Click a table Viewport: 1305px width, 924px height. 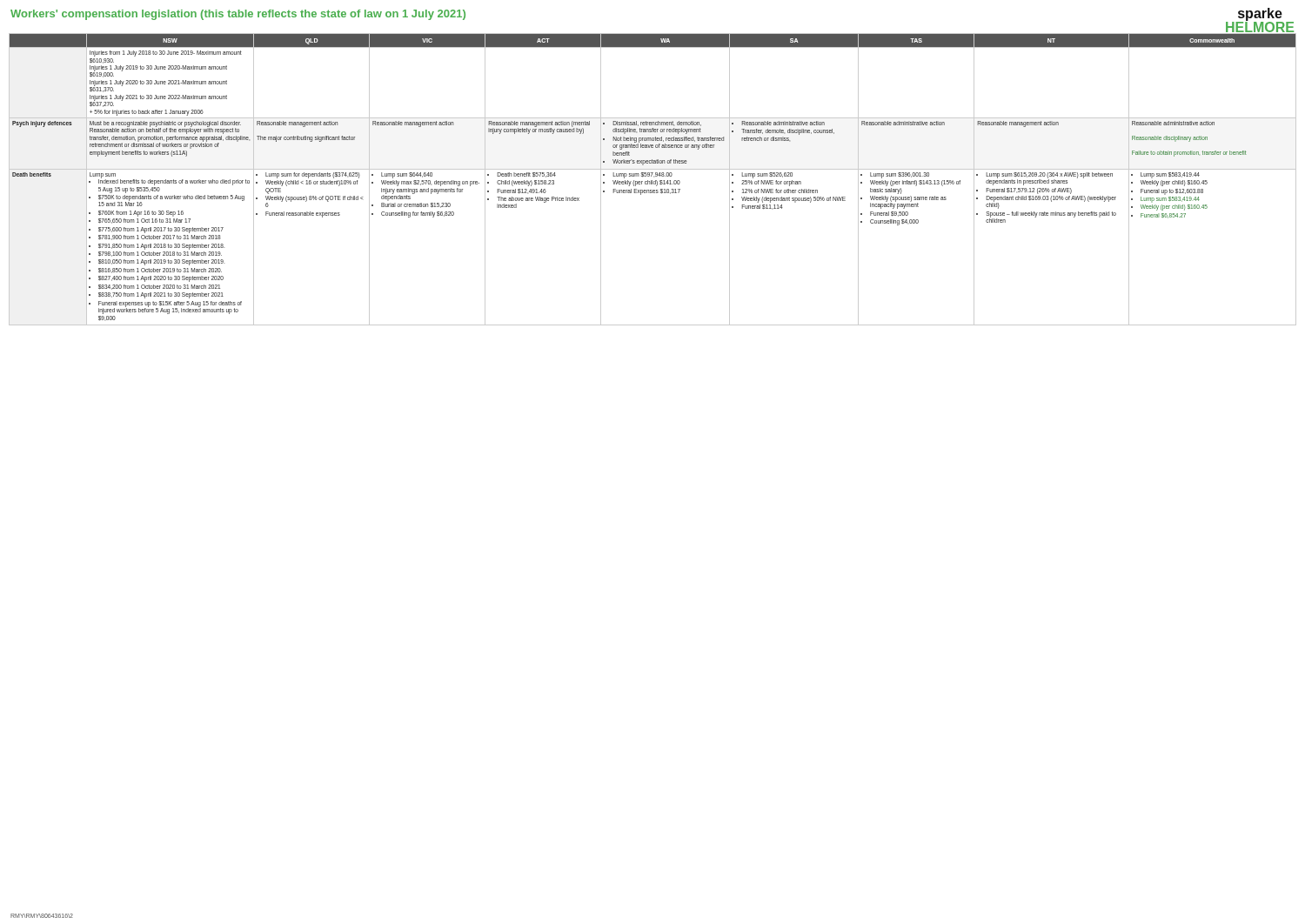[x=652, y=179]
